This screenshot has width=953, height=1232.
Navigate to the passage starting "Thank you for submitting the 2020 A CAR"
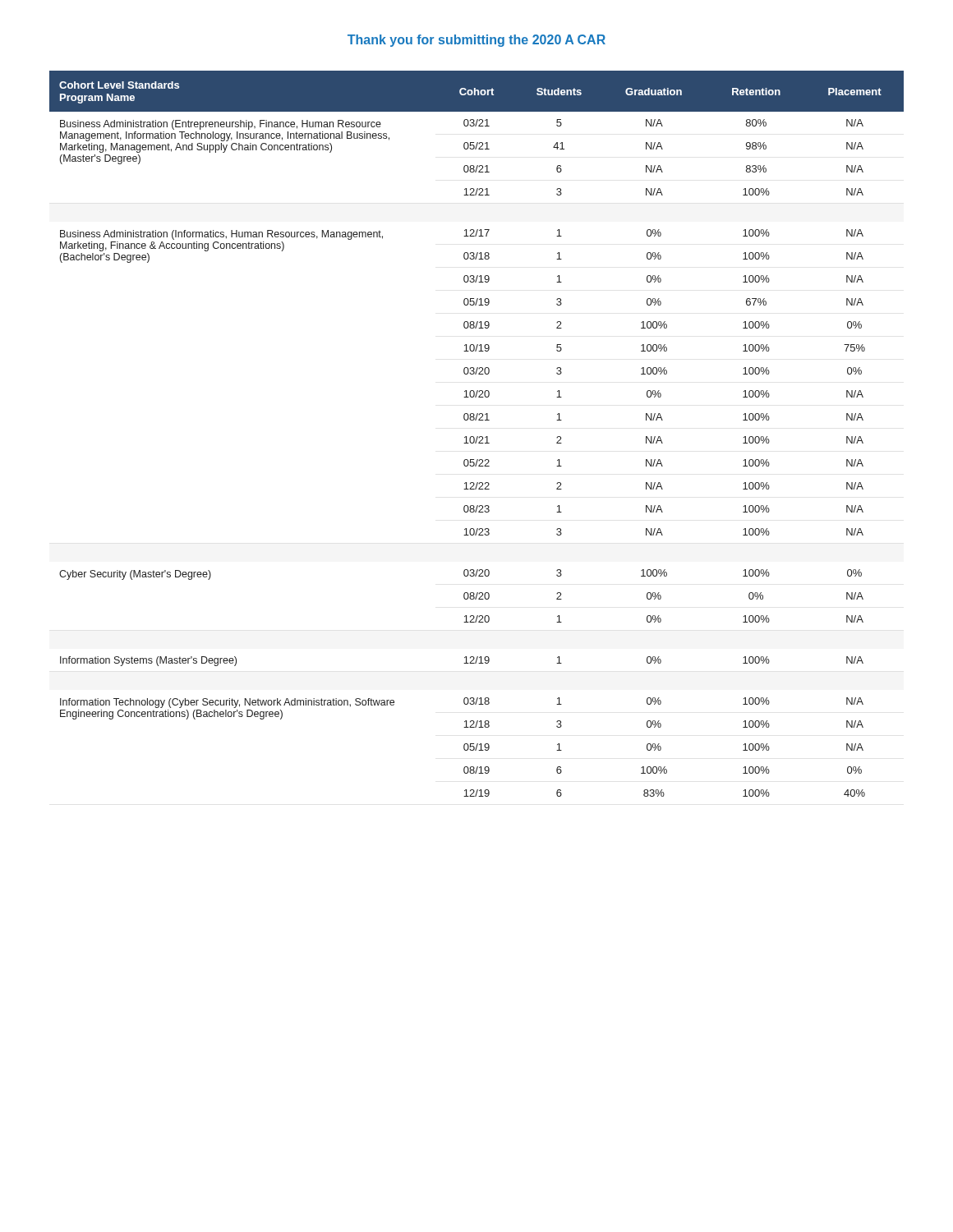[476, 40]
